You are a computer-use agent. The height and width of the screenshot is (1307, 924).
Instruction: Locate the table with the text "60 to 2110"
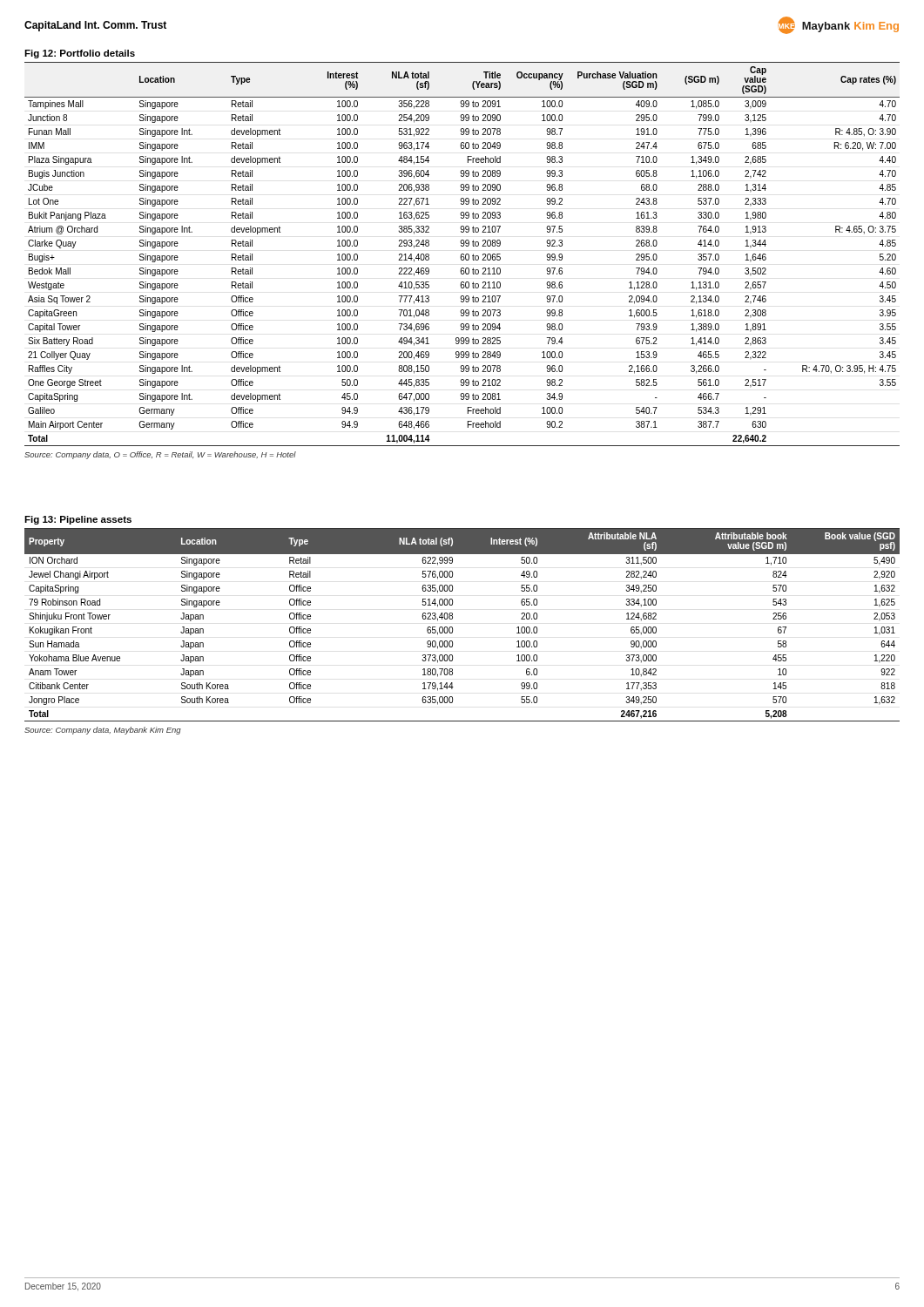pos(462,254)
